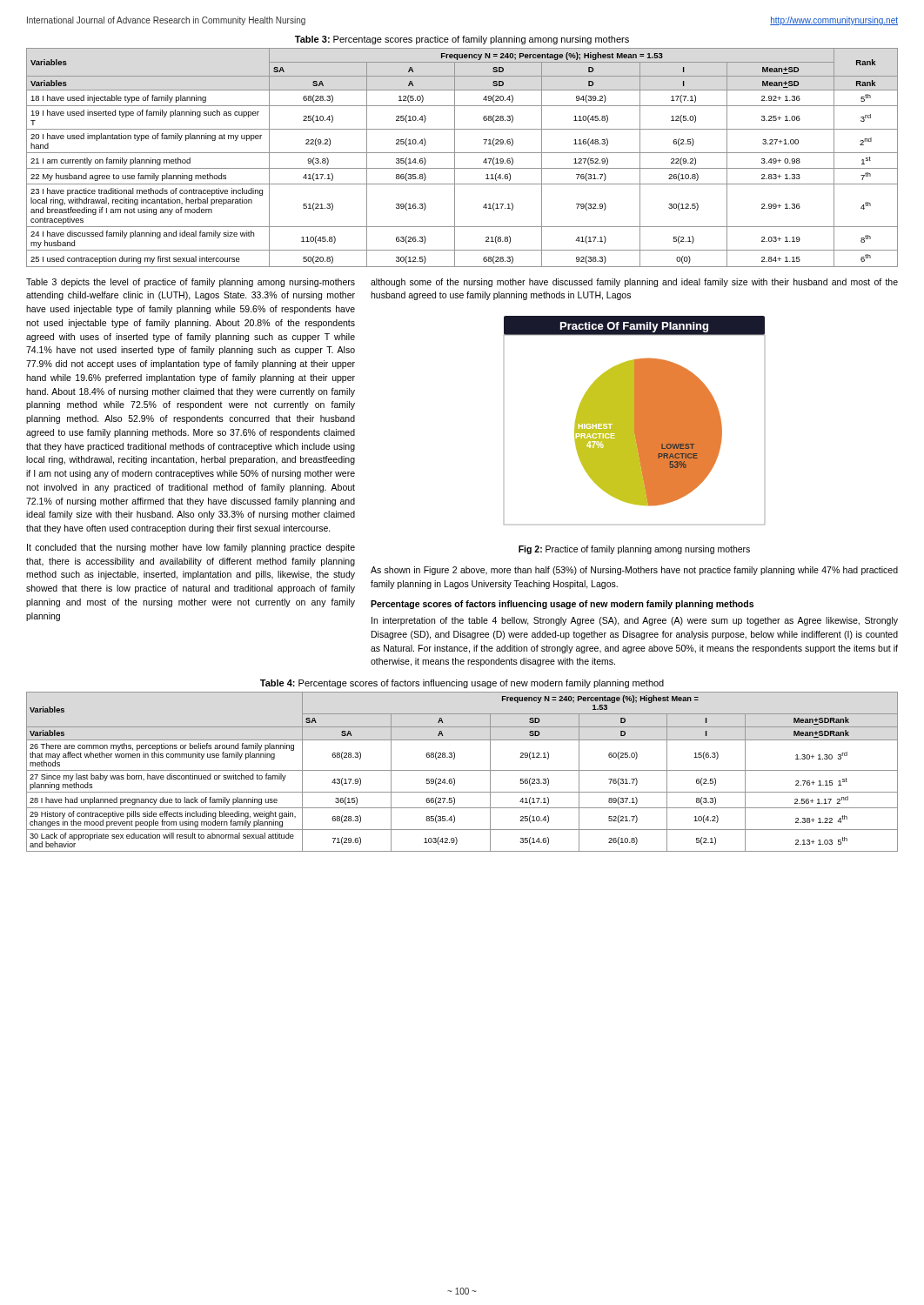Click on the text block containing "It concluded that the nursing mother"
Screen dimensions: 1305x924
[x=191, y=581]
